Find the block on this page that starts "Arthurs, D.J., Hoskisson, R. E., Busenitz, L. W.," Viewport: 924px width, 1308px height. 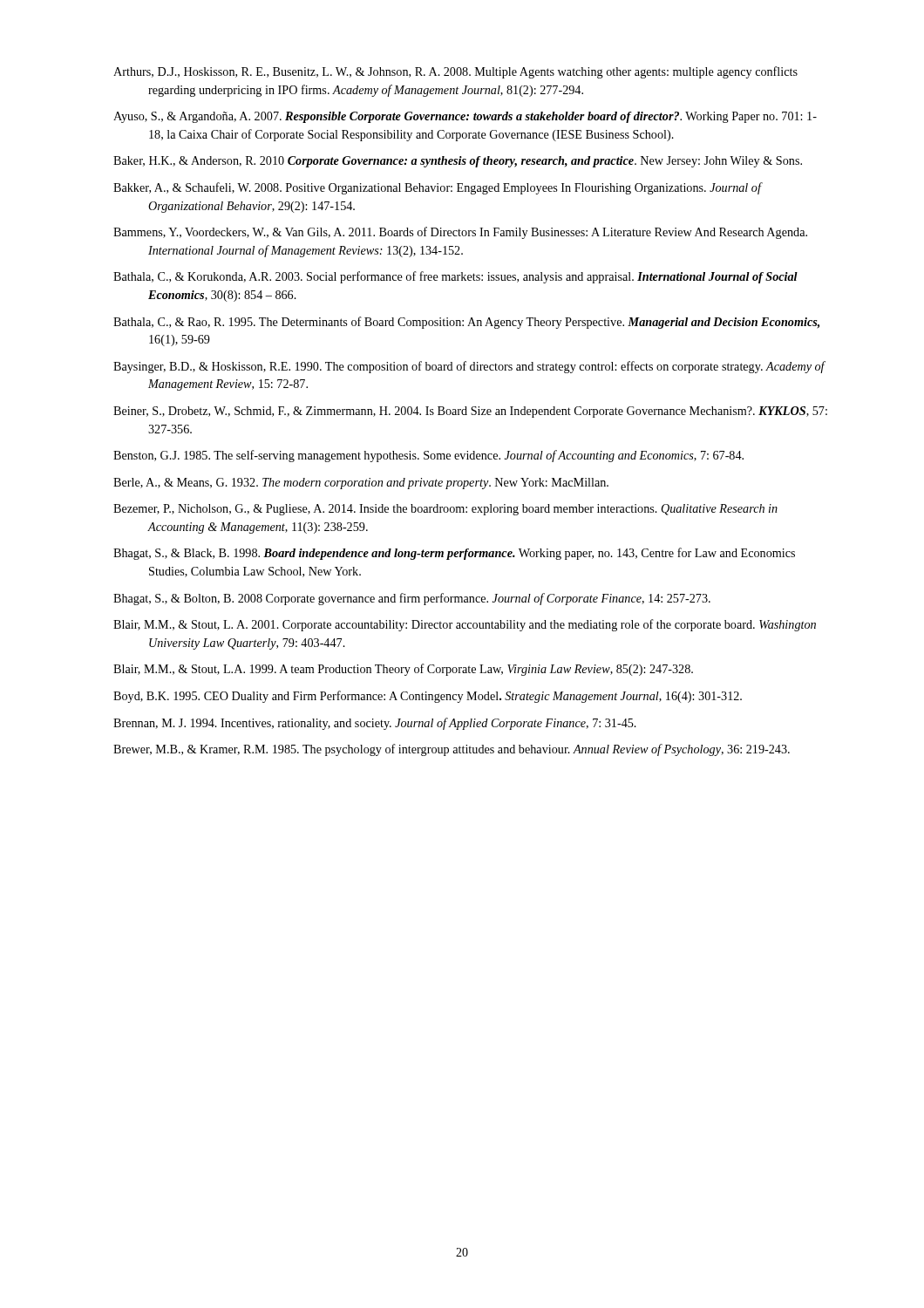[455, 80]
